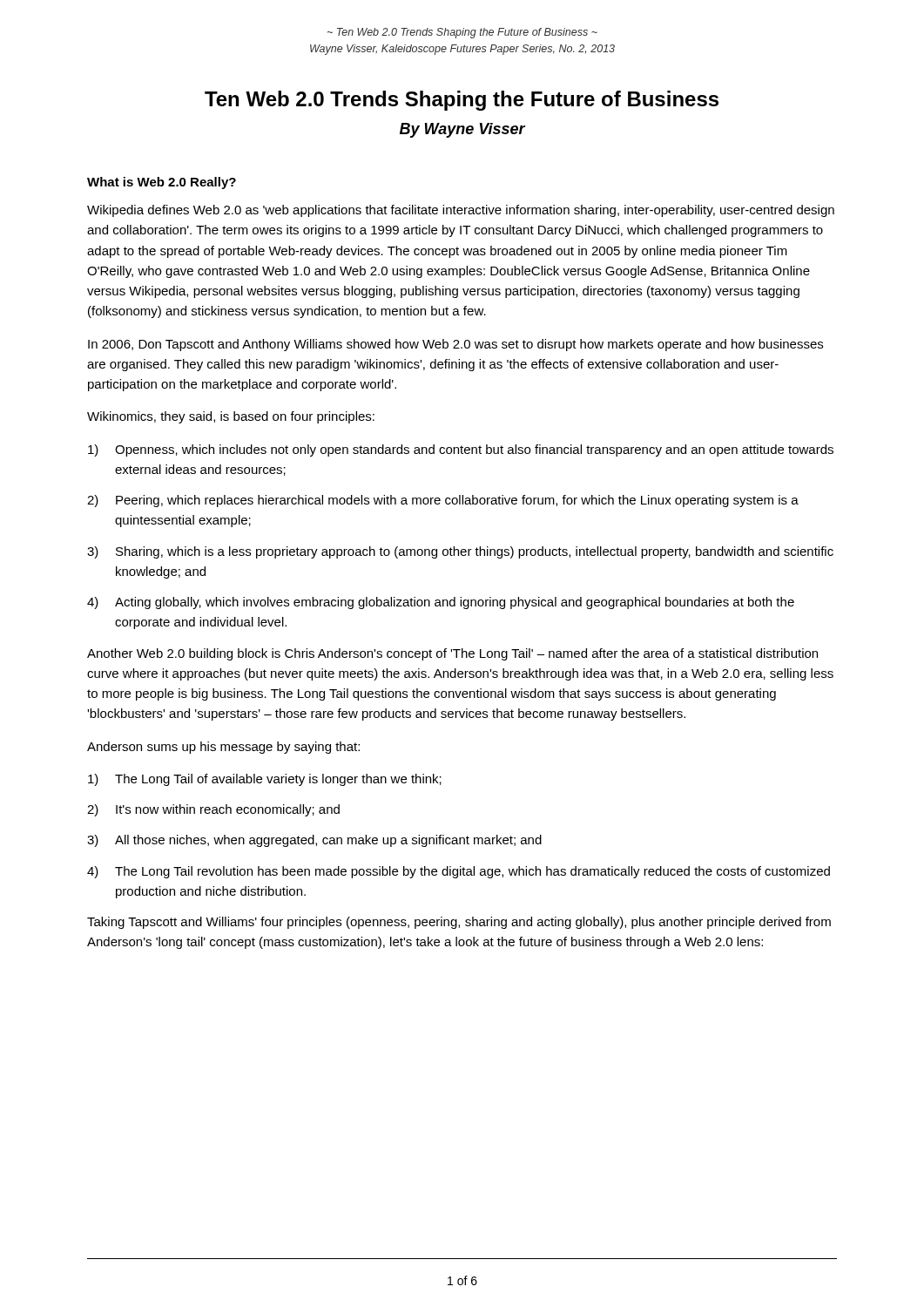
Task: Click on the text block that reads "Wikinomics, they said,"
Action: 231,416
